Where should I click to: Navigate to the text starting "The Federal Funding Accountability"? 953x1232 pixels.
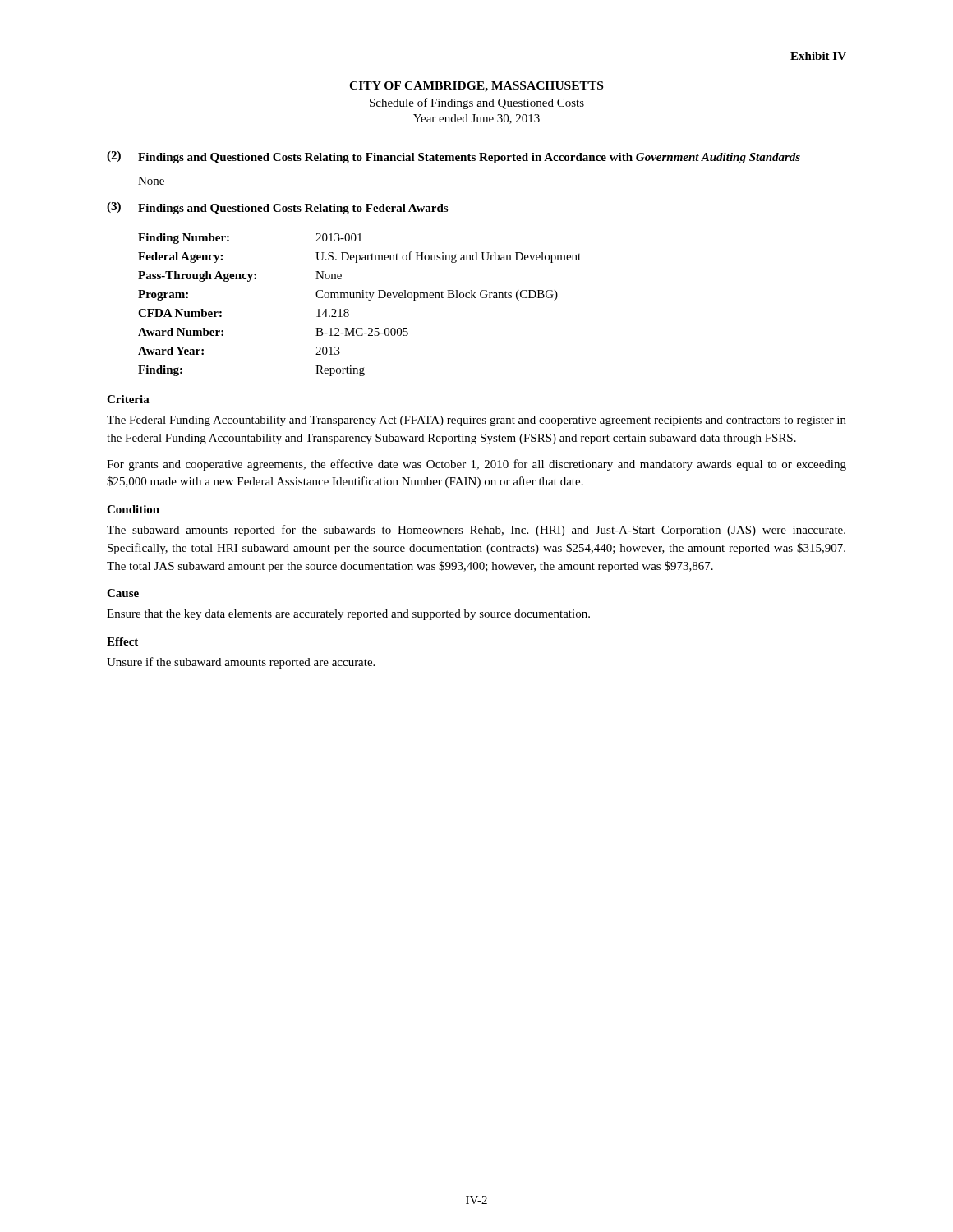[476, 429]
